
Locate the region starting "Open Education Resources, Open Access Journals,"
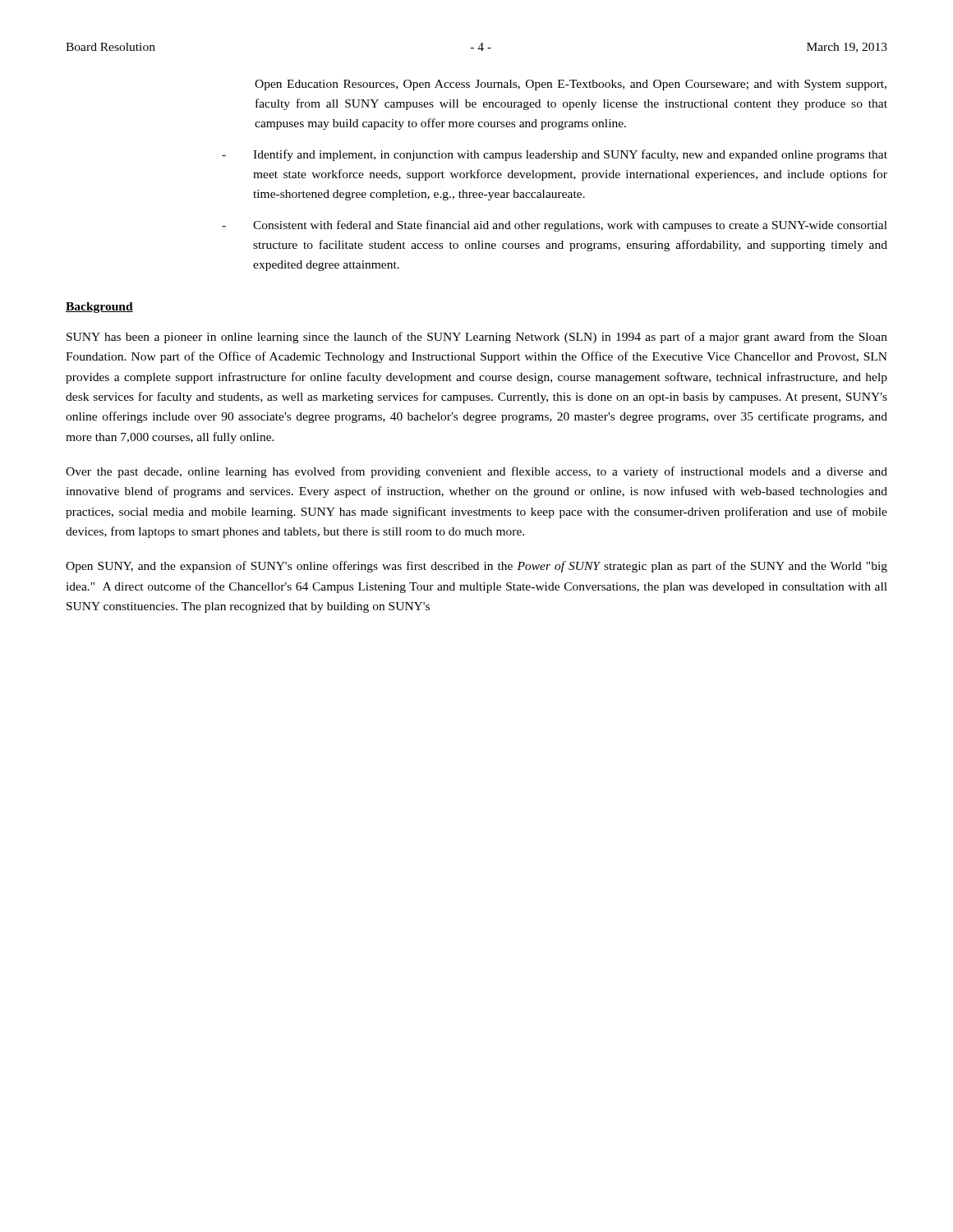click(571, 103)
